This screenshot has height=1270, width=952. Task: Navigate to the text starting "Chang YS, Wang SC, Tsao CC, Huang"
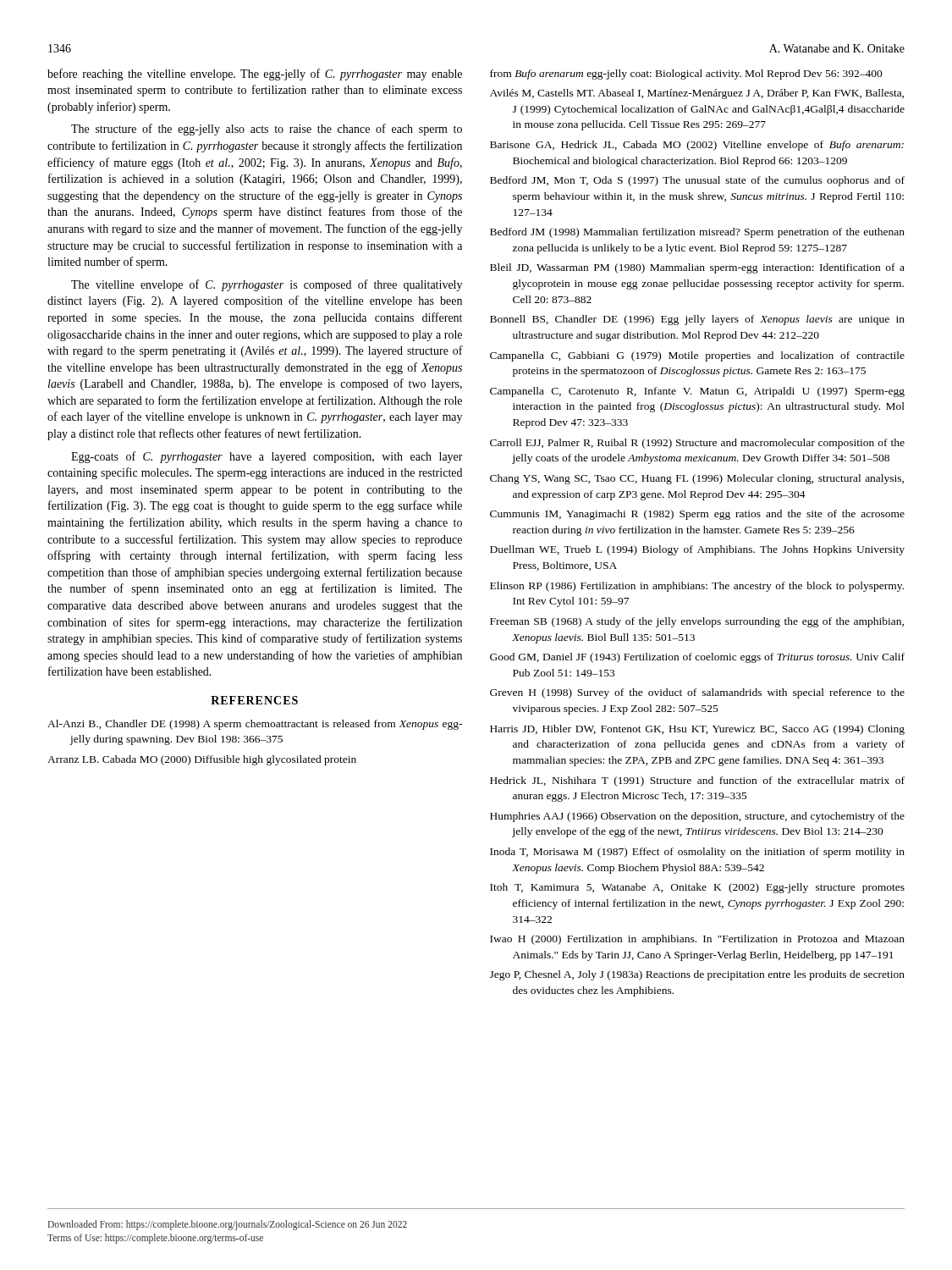pyautogui.click(x=697, y=486)
